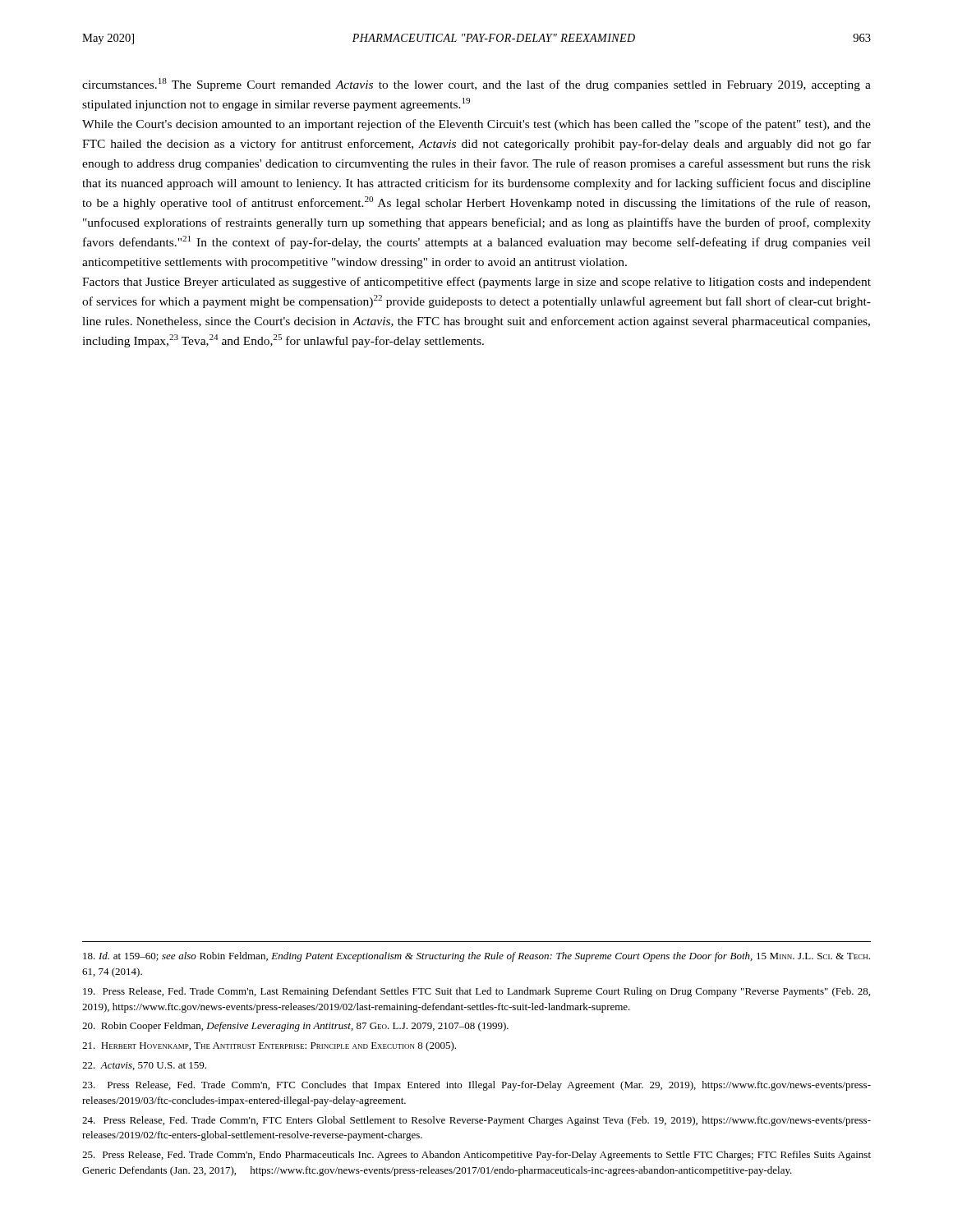Locate the footnote containing "Id. at 159–60; see also Robin Feldman,"
This screenshot has height=1232, width=953.
tap(476, 963)
